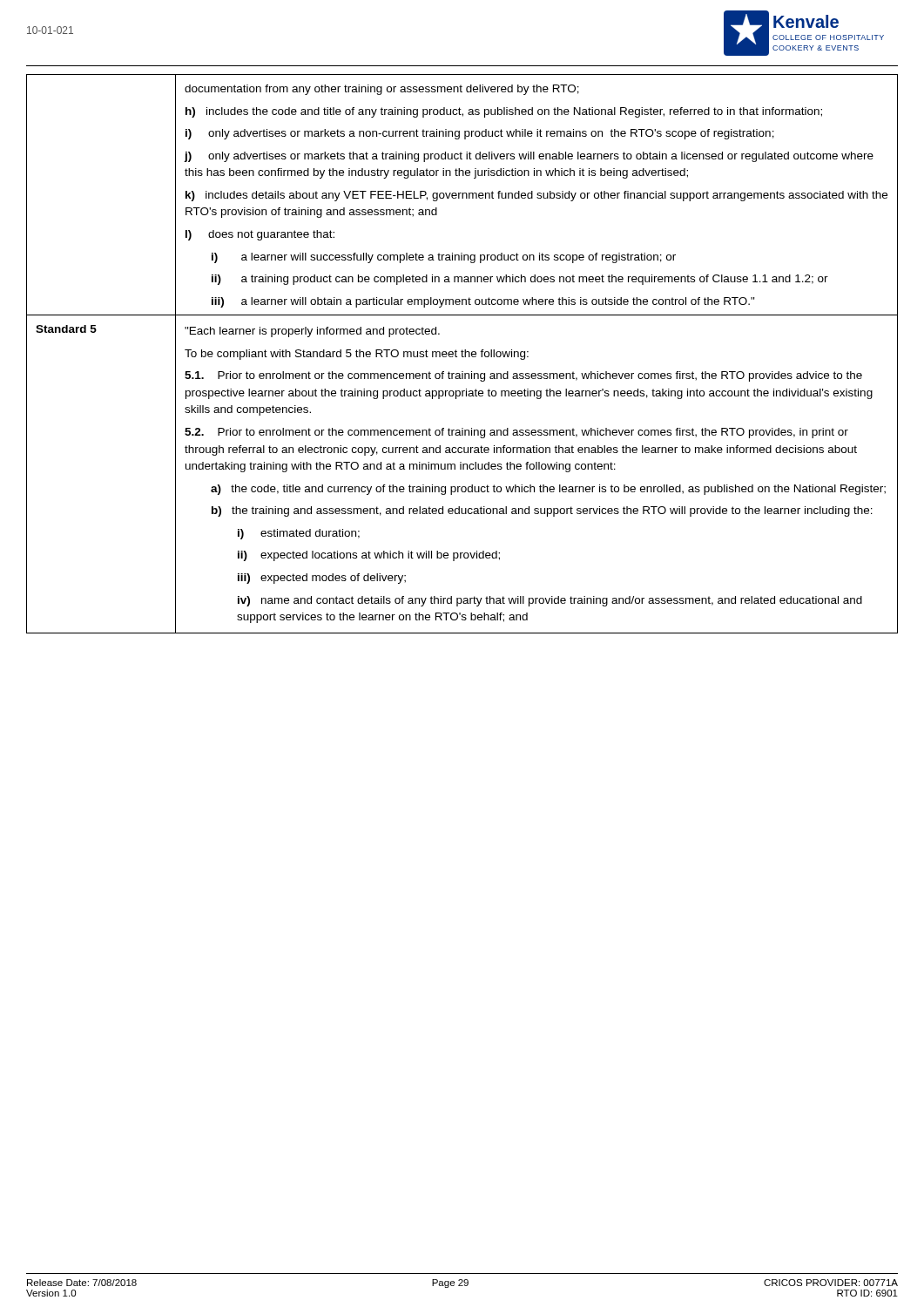924x1307 pixels.
Task: Point to the text block starting "iv) name and contact"
Action: [x=563, y=608]
